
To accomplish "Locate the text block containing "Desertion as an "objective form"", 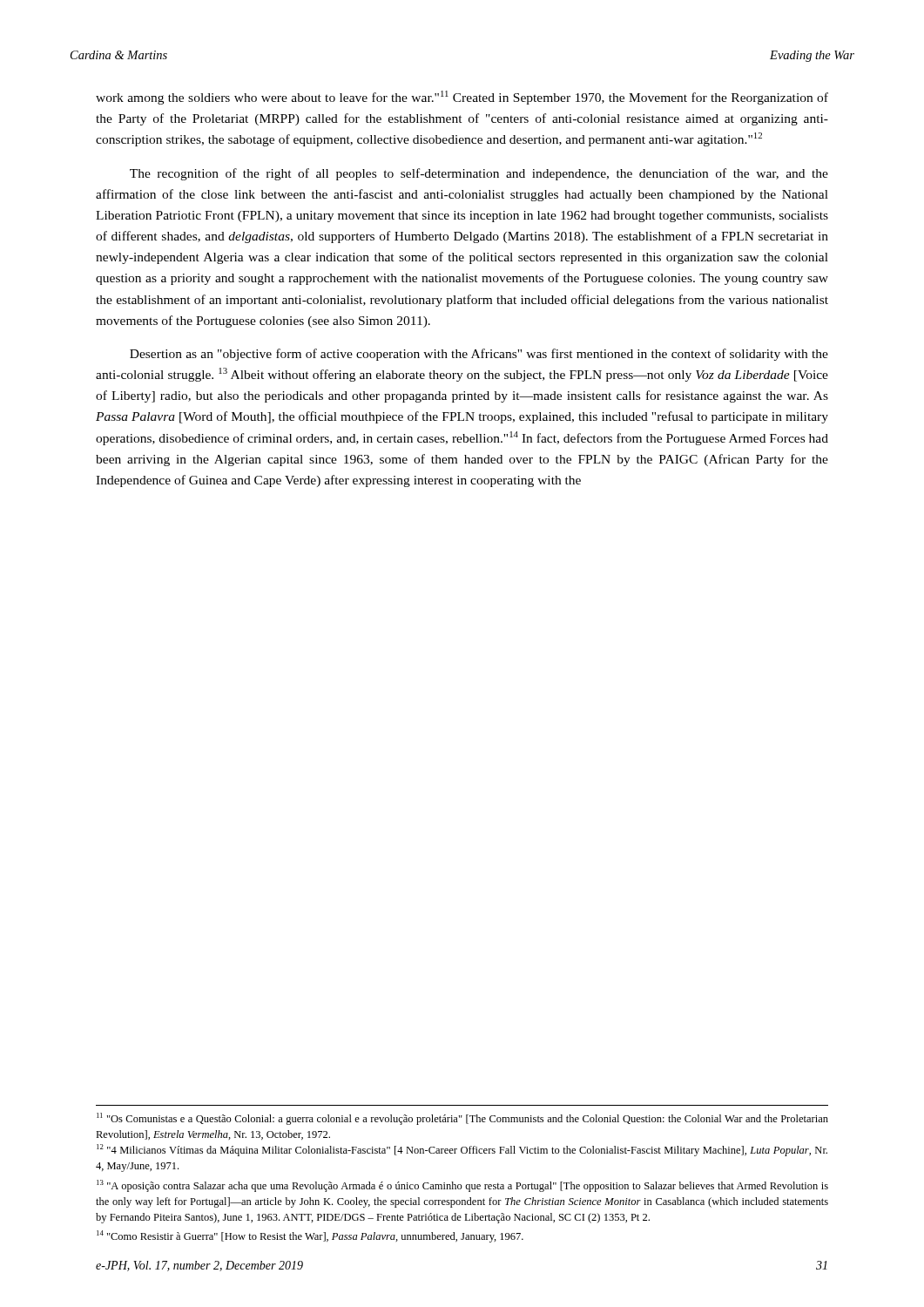I will click(x=462, y=416).
